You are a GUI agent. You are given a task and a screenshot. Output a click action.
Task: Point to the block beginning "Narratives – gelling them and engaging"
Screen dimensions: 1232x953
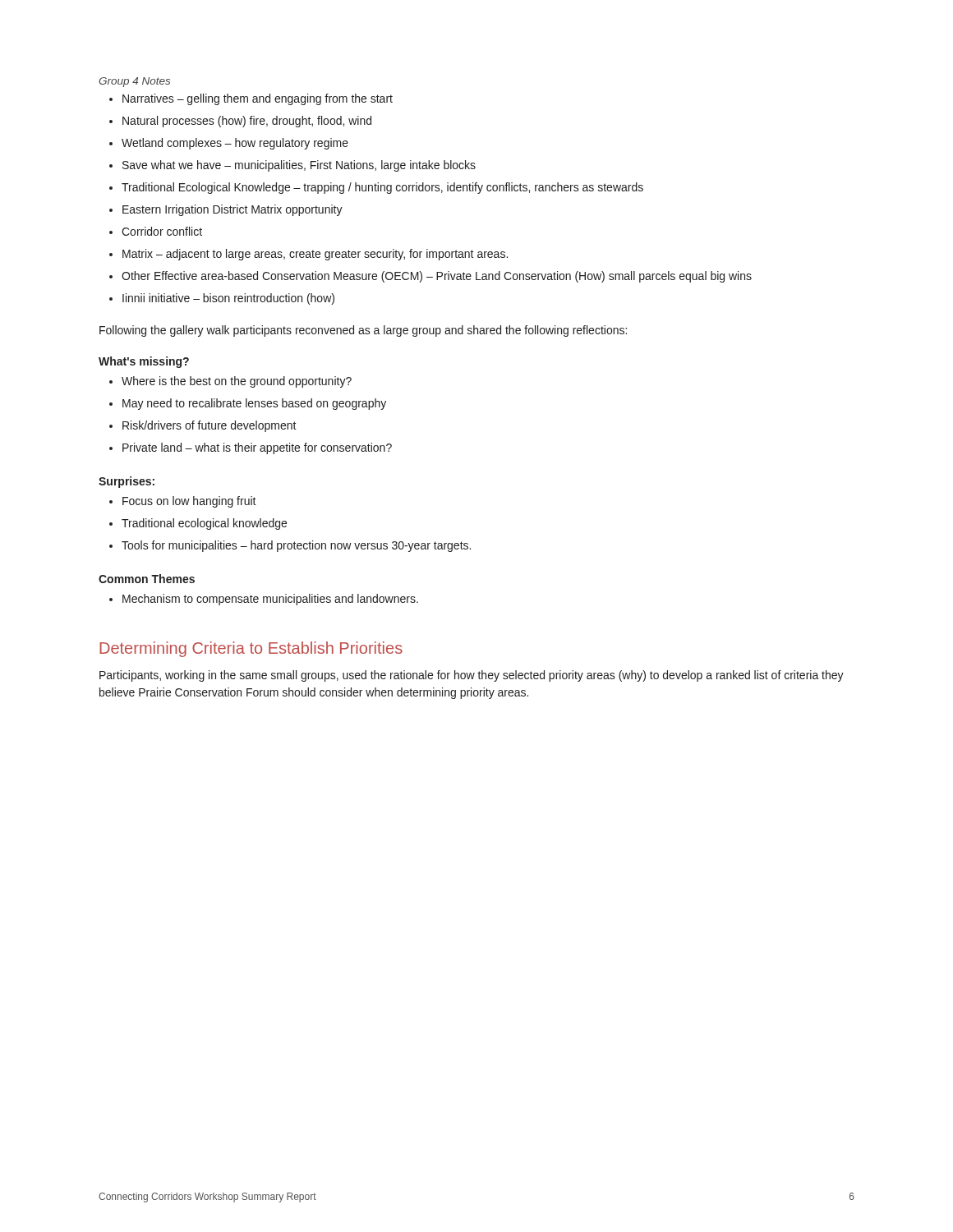click(251, 99)
